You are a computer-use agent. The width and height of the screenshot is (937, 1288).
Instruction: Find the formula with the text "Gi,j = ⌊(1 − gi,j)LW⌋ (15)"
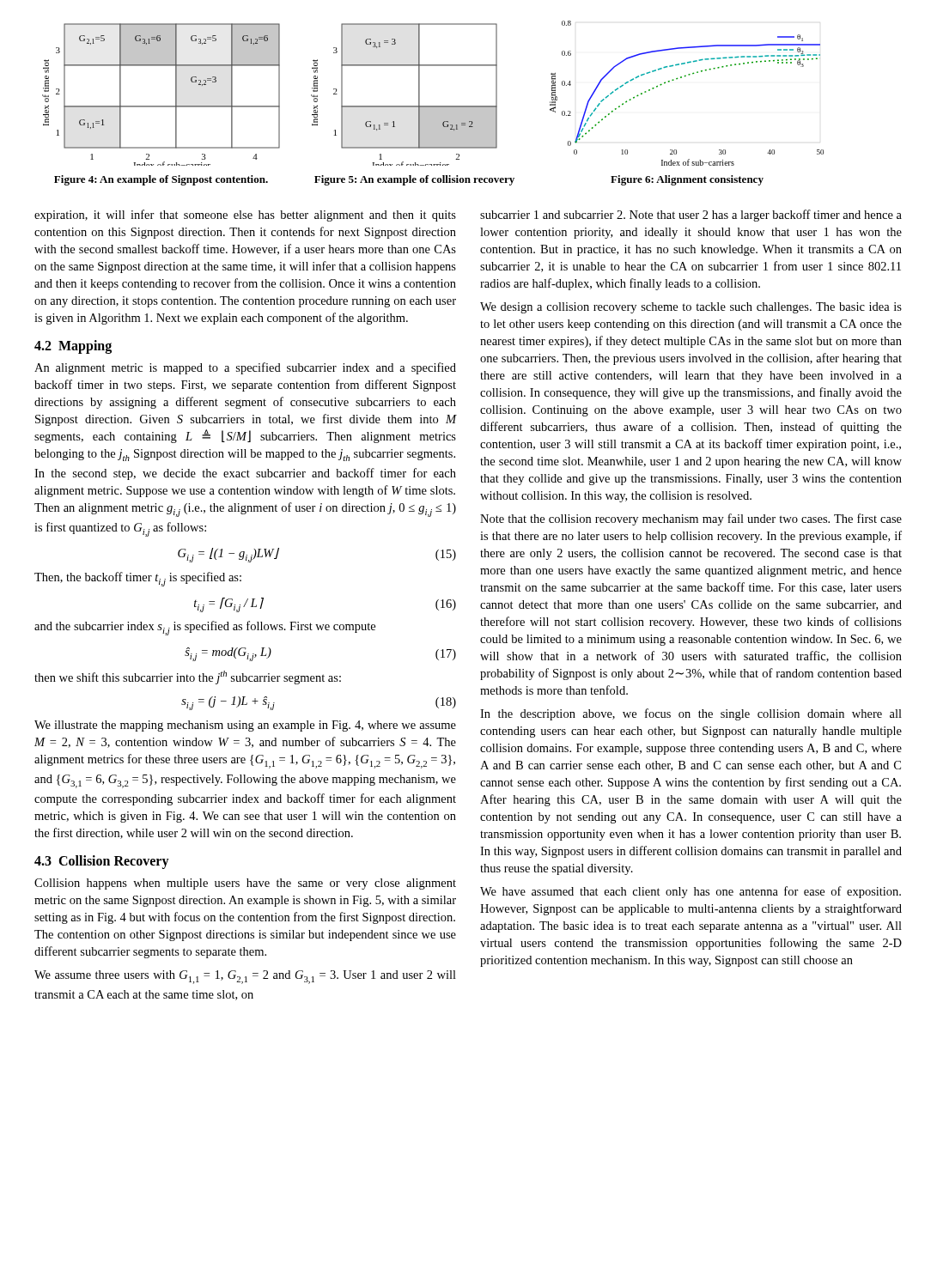tap(245, 554)
